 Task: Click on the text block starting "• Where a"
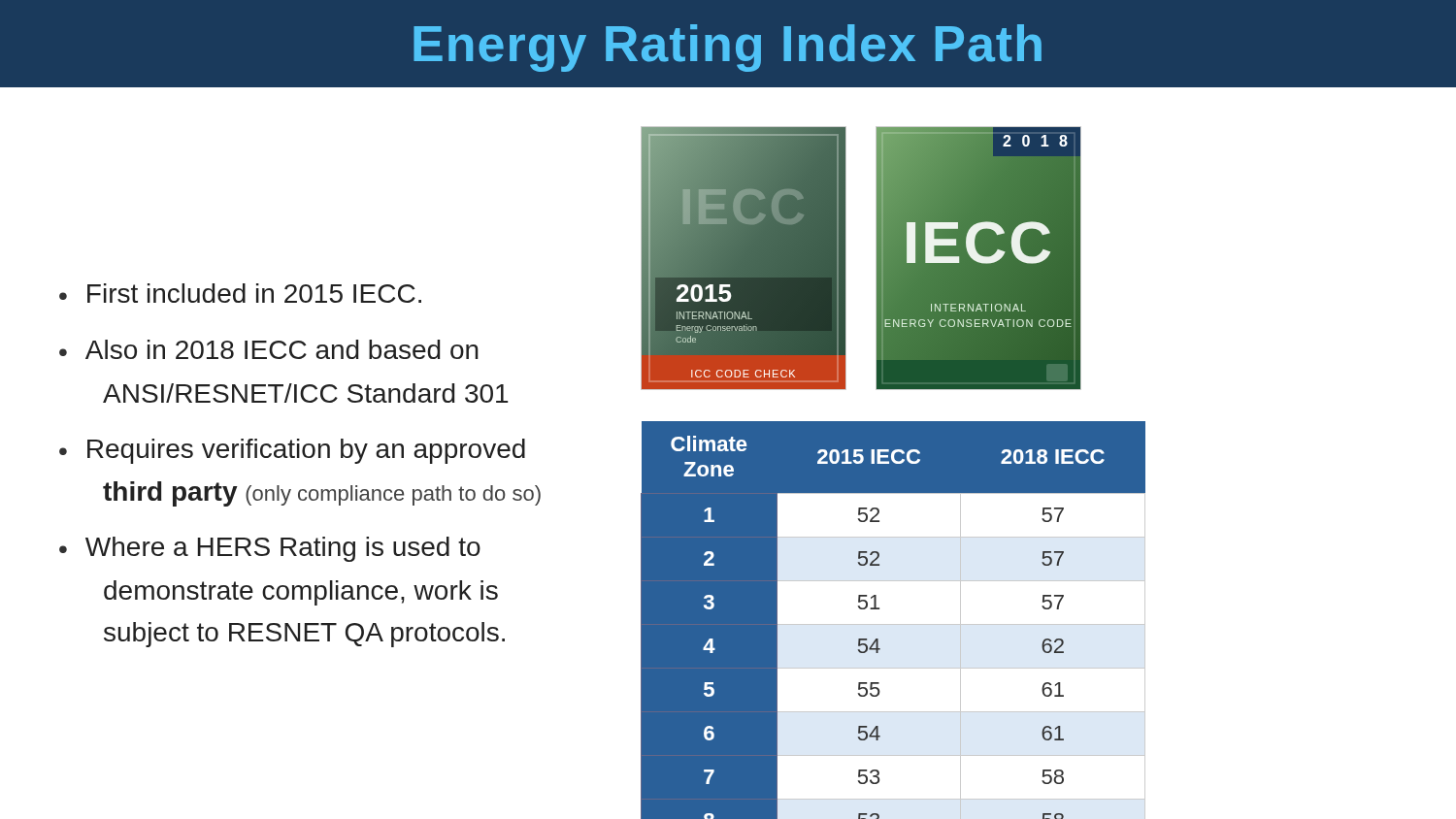pos(270,548)
